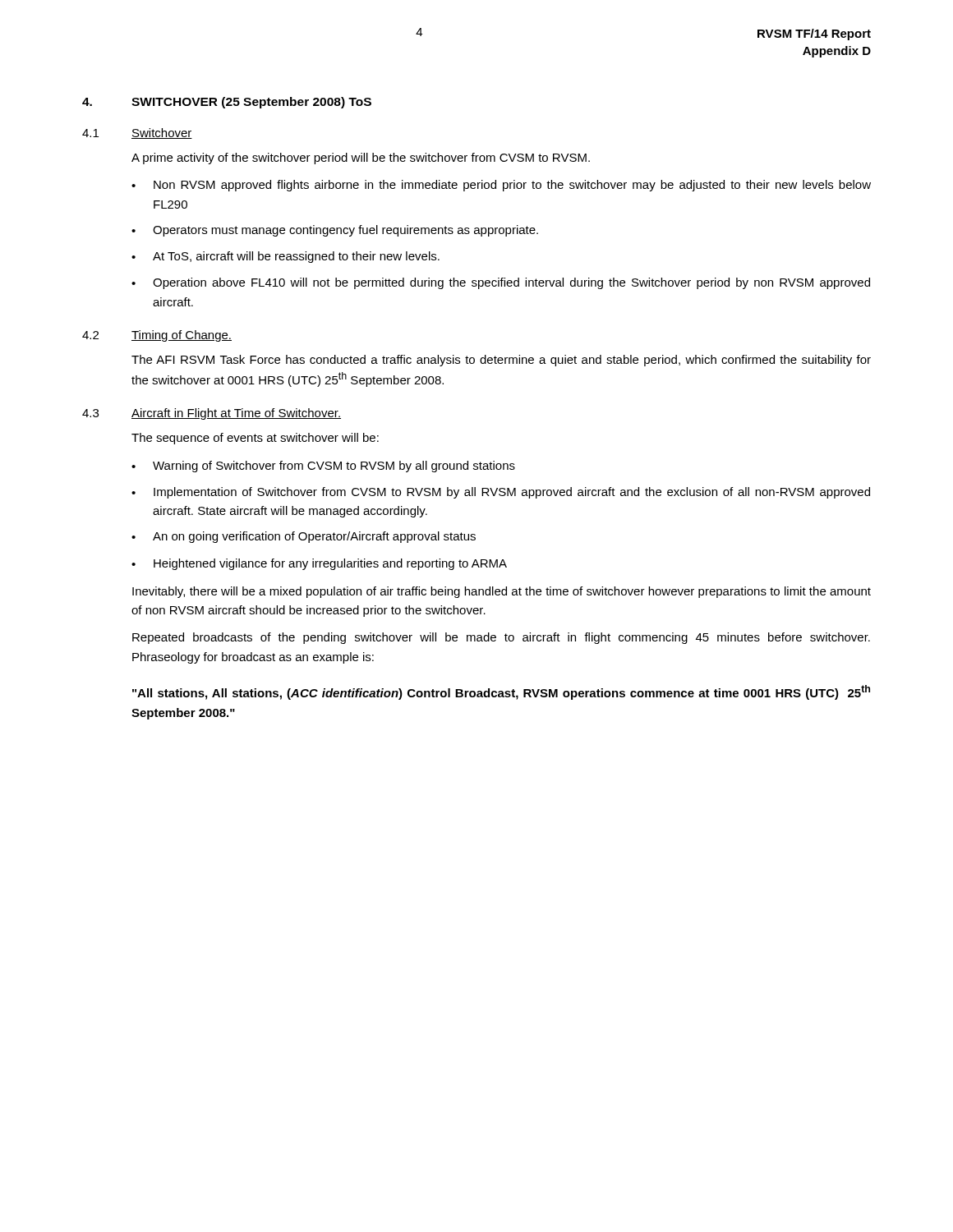Point to the element starting "The sequence of events at switchover will"
This screenshot has height=1232, width=953.
pos(255,438)
